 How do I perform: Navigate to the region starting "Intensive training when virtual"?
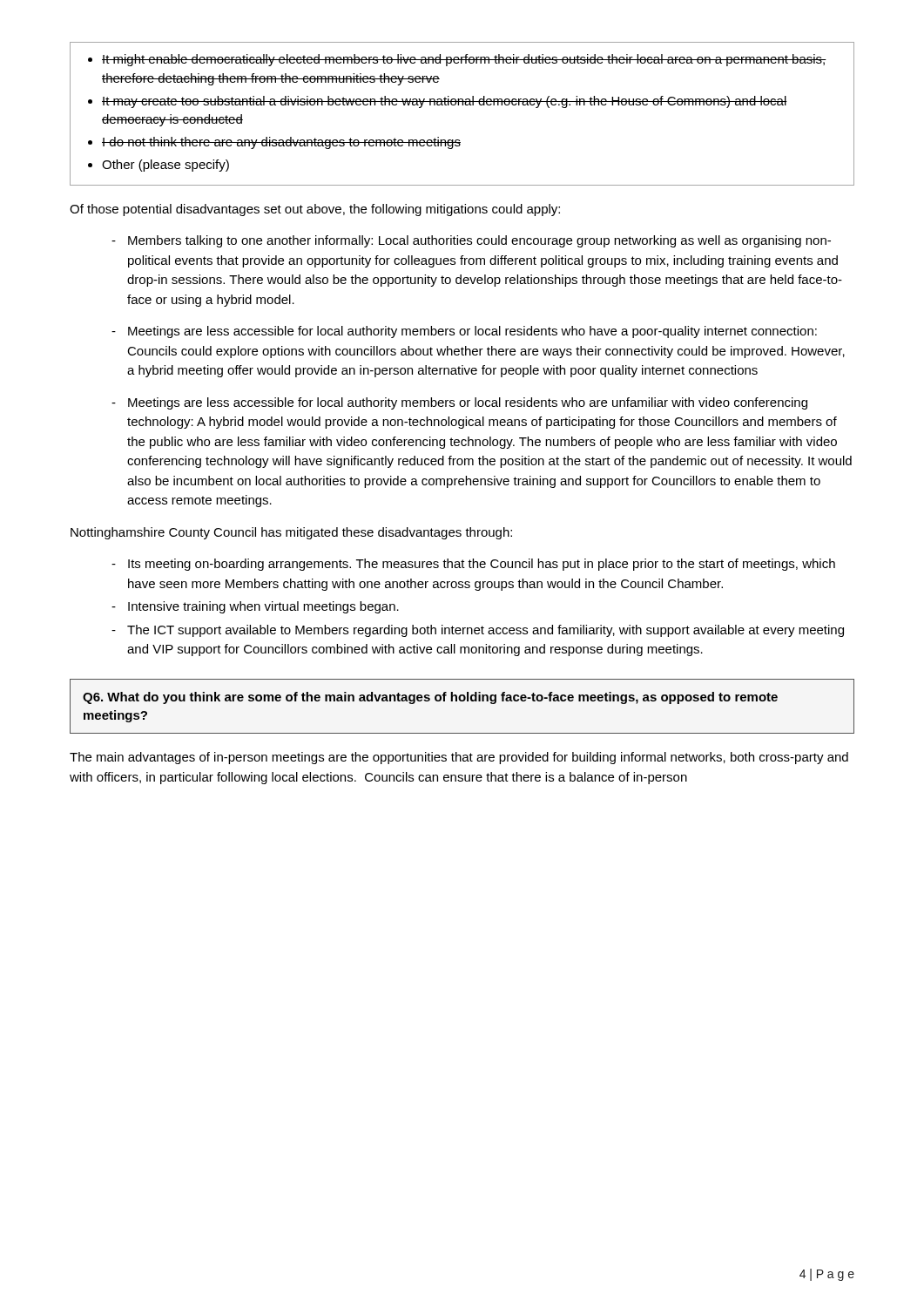[263, 606]
